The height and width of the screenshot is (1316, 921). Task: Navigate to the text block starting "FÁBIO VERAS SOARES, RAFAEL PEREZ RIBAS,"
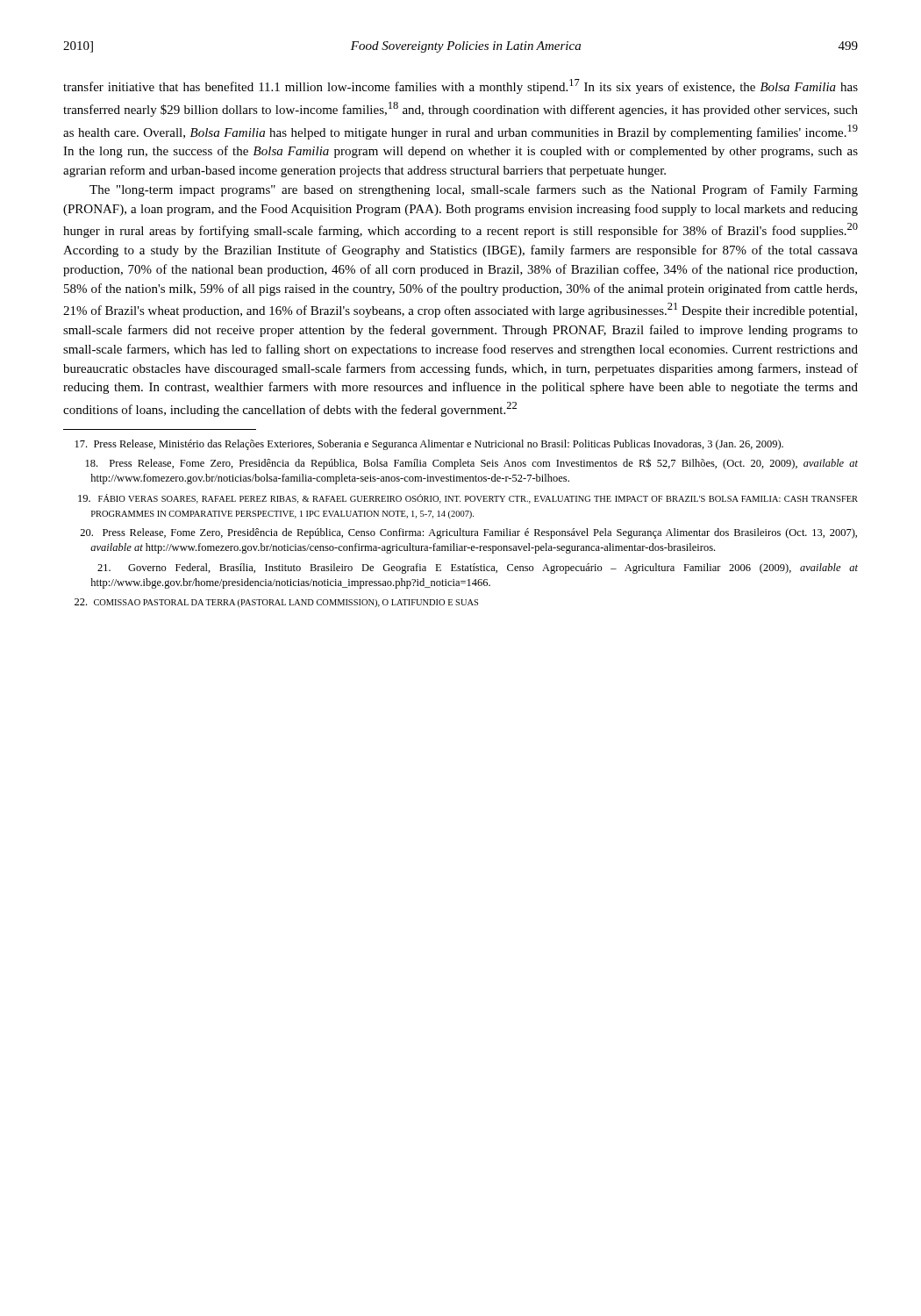click(x=460, y=506)
